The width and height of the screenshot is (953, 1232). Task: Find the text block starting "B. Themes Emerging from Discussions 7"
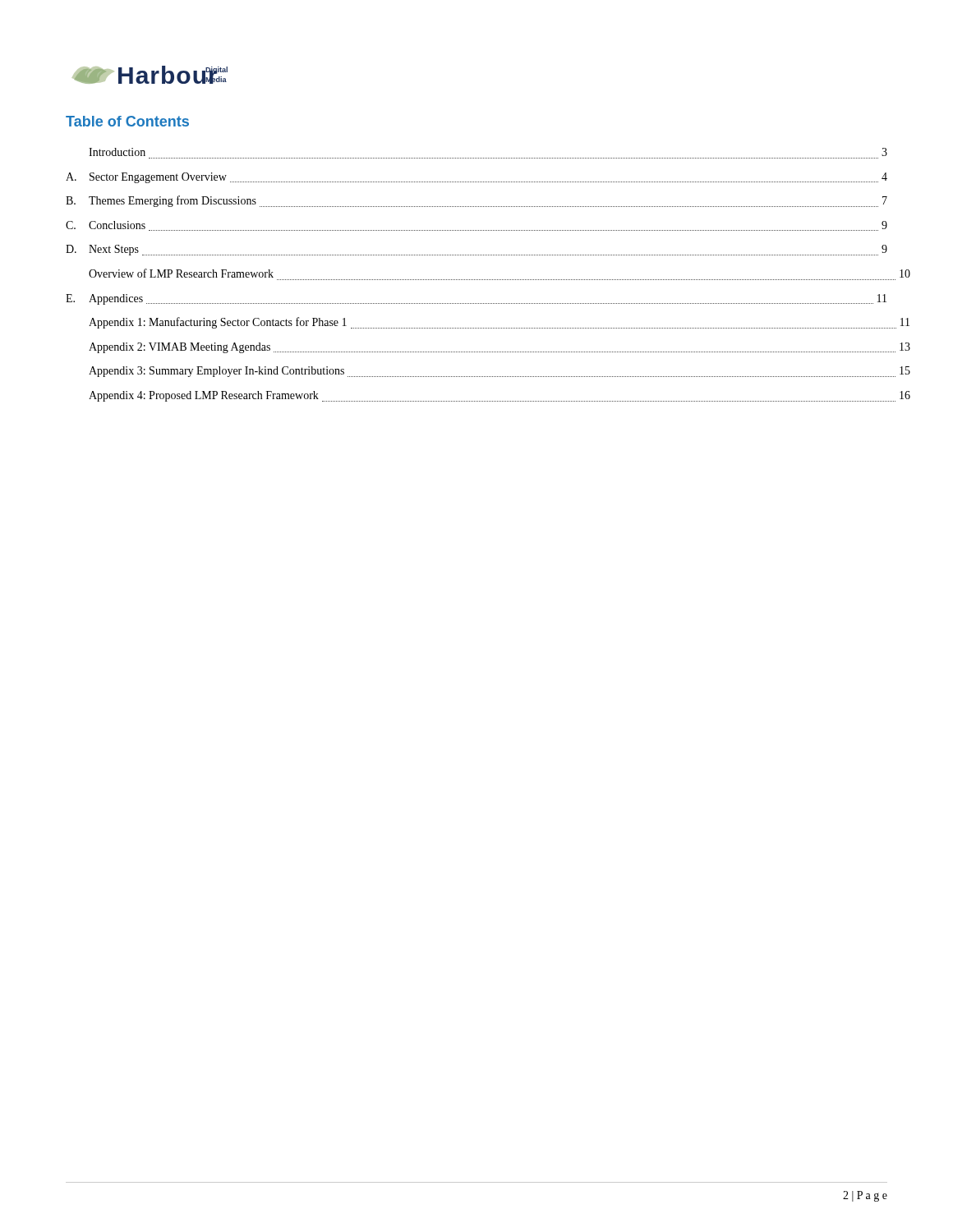(x=476, y=201)
